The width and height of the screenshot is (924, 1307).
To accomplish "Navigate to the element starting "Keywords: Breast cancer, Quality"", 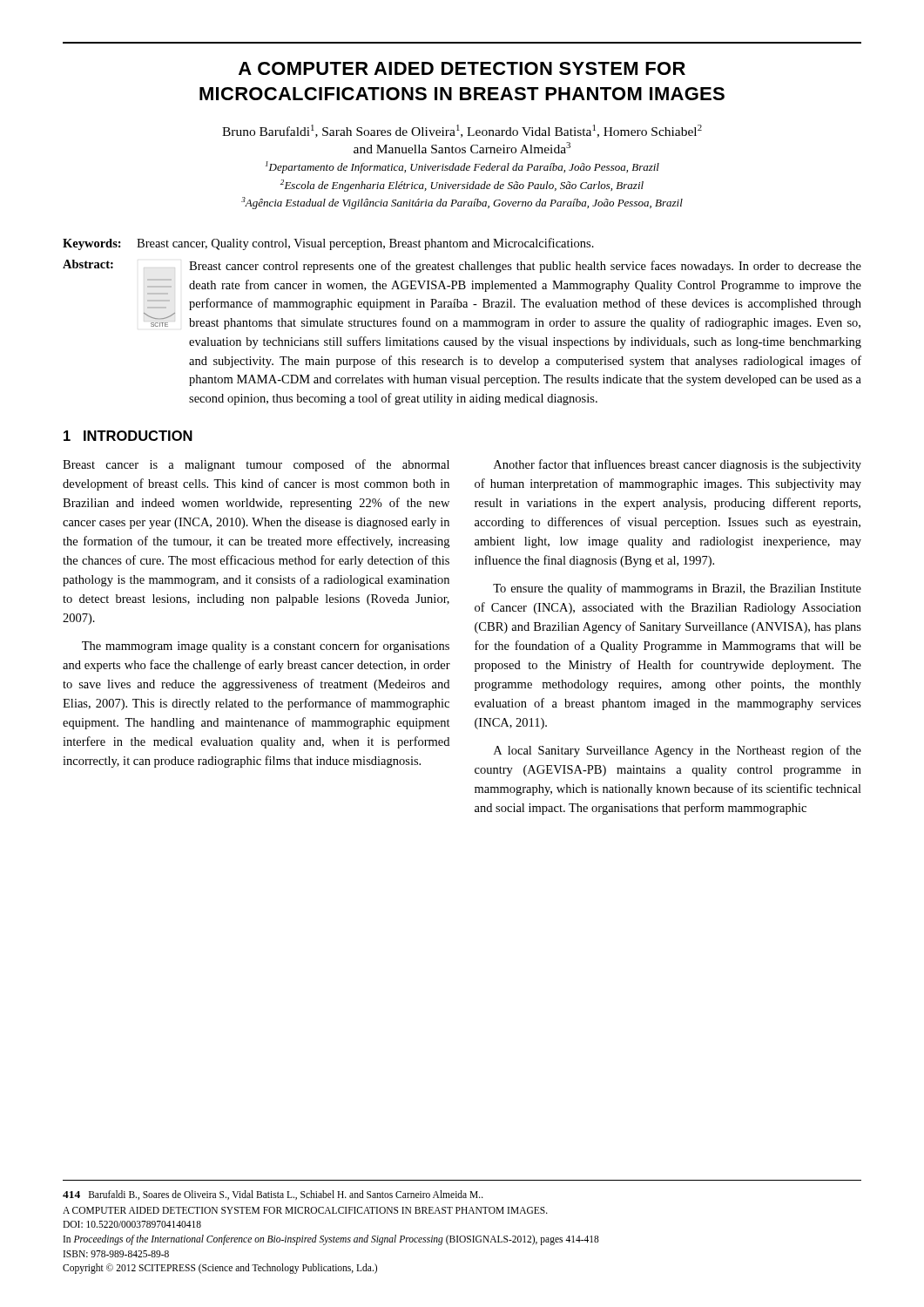I will (462, 243).
